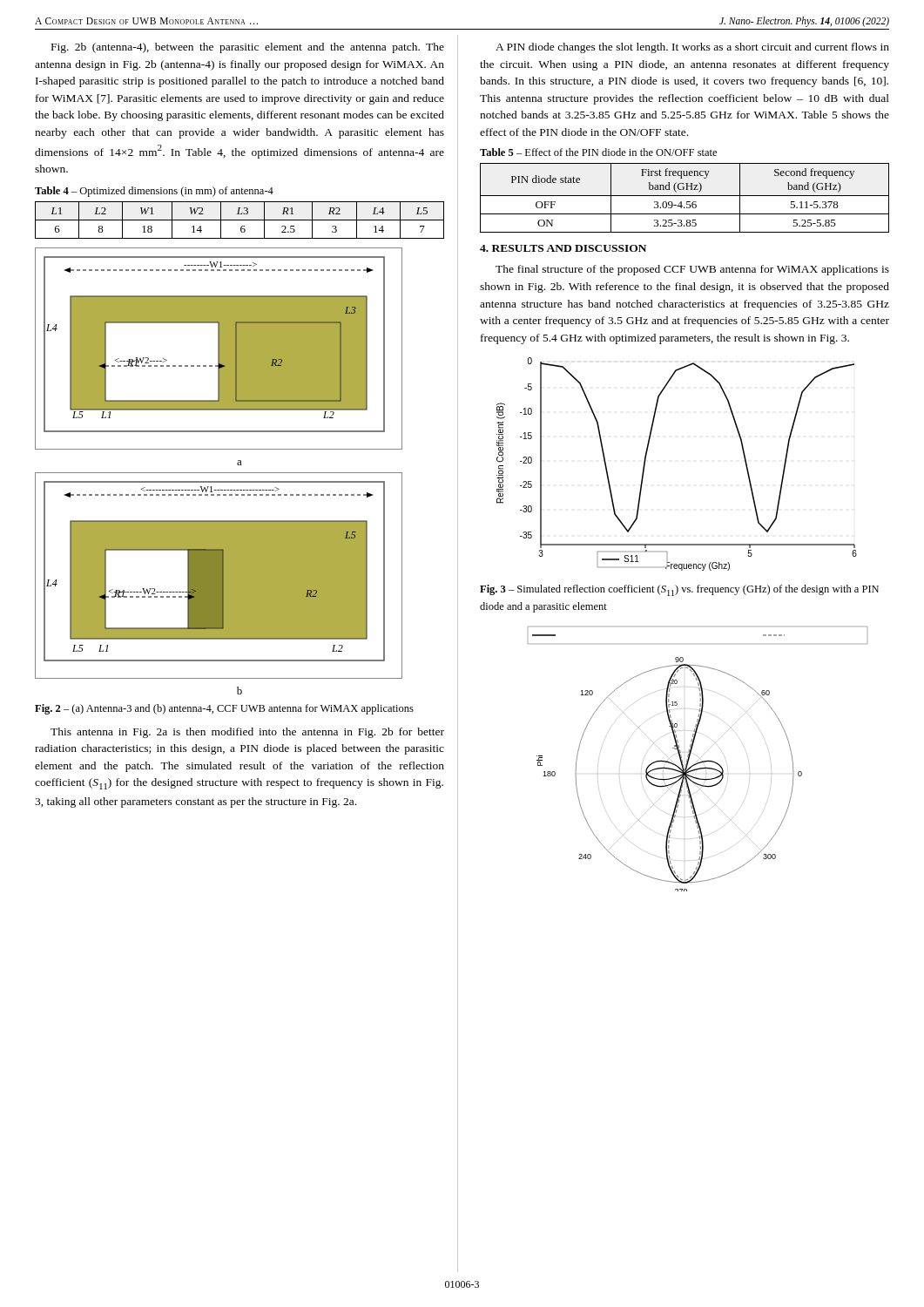Select the region starting "Table 4 –"
The height and width of the screenshot is (1307, 924).
pyautogui.click(x=154, y=191)
